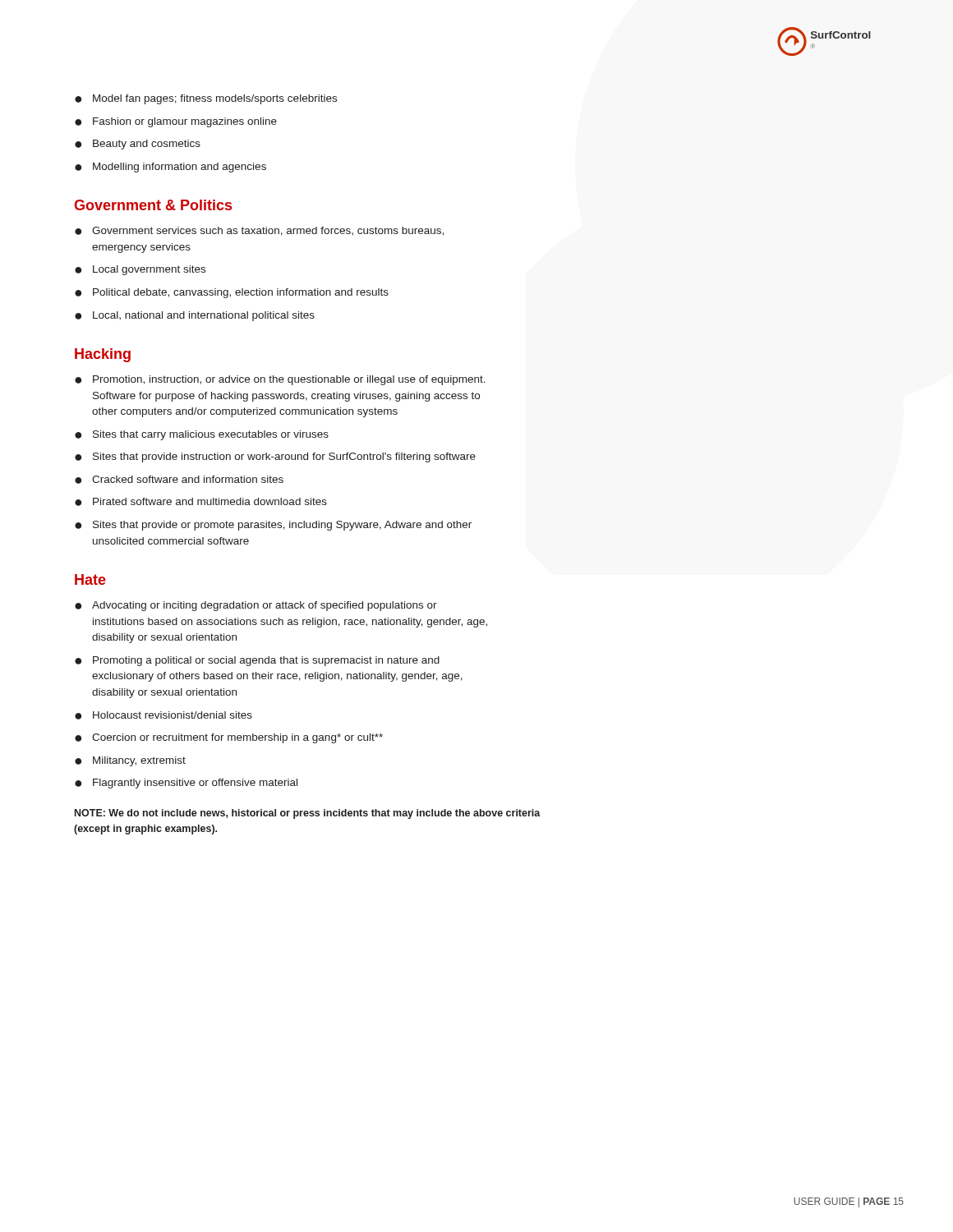Locate the text starting "● Local, national"

click(x=194, y=315)
